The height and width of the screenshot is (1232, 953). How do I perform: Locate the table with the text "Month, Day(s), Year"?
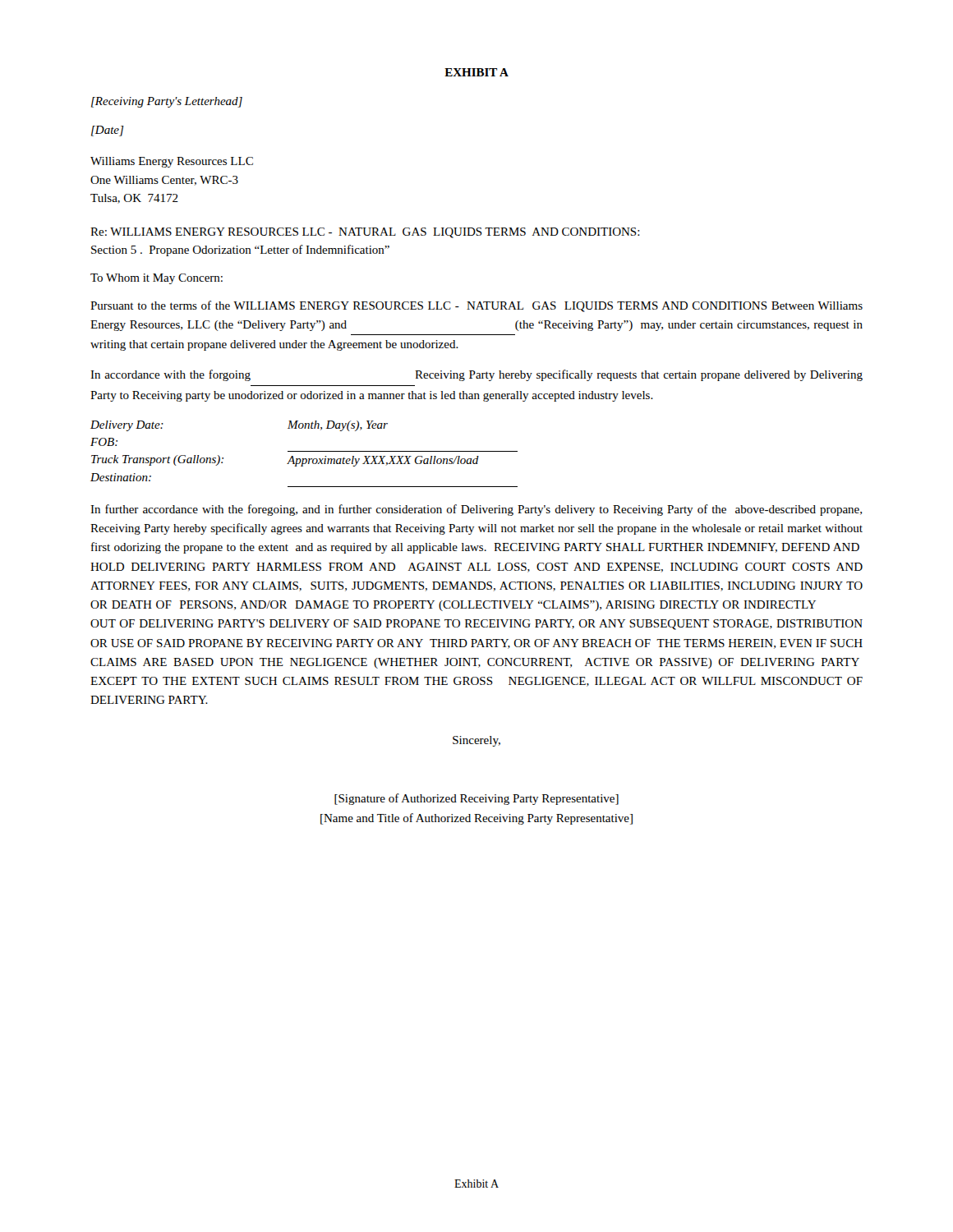tap(476, 452)
